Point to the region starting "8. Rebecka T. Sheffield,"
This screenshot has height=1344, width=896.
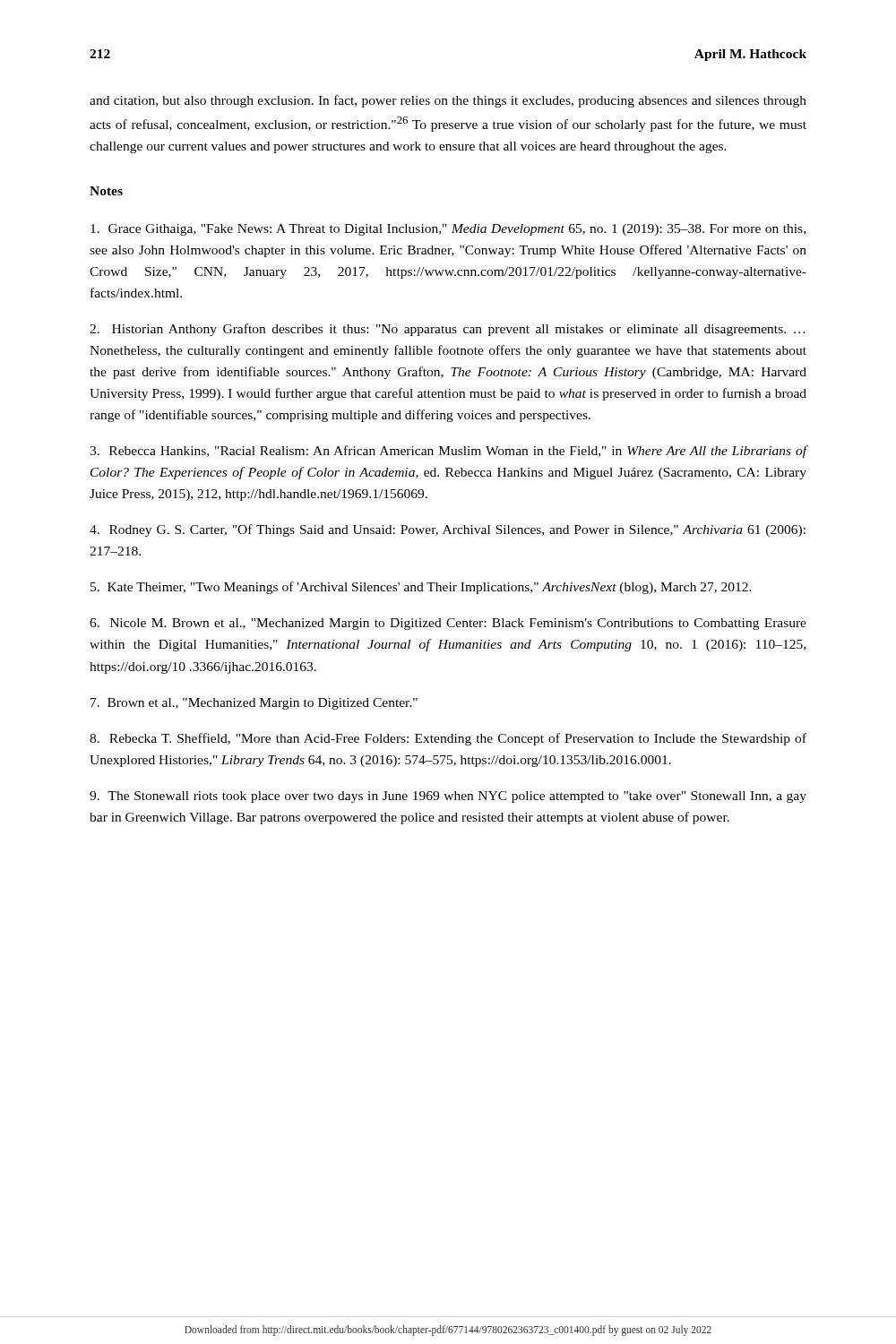coord(448,748)
